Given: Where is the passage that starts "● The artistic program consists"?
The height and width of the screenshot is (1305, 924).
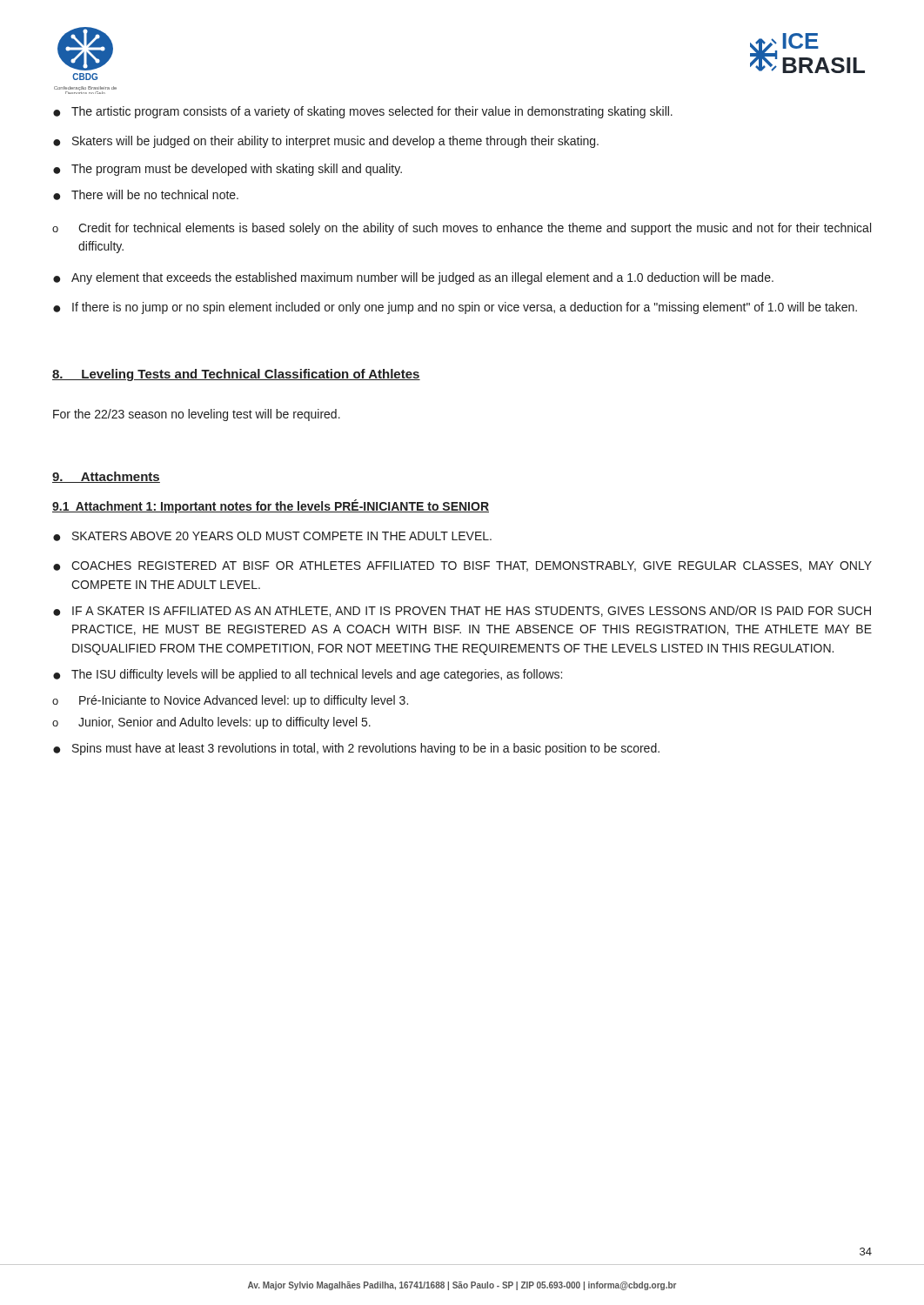Looking at the screenshot, I should click(x=462, y=114).
